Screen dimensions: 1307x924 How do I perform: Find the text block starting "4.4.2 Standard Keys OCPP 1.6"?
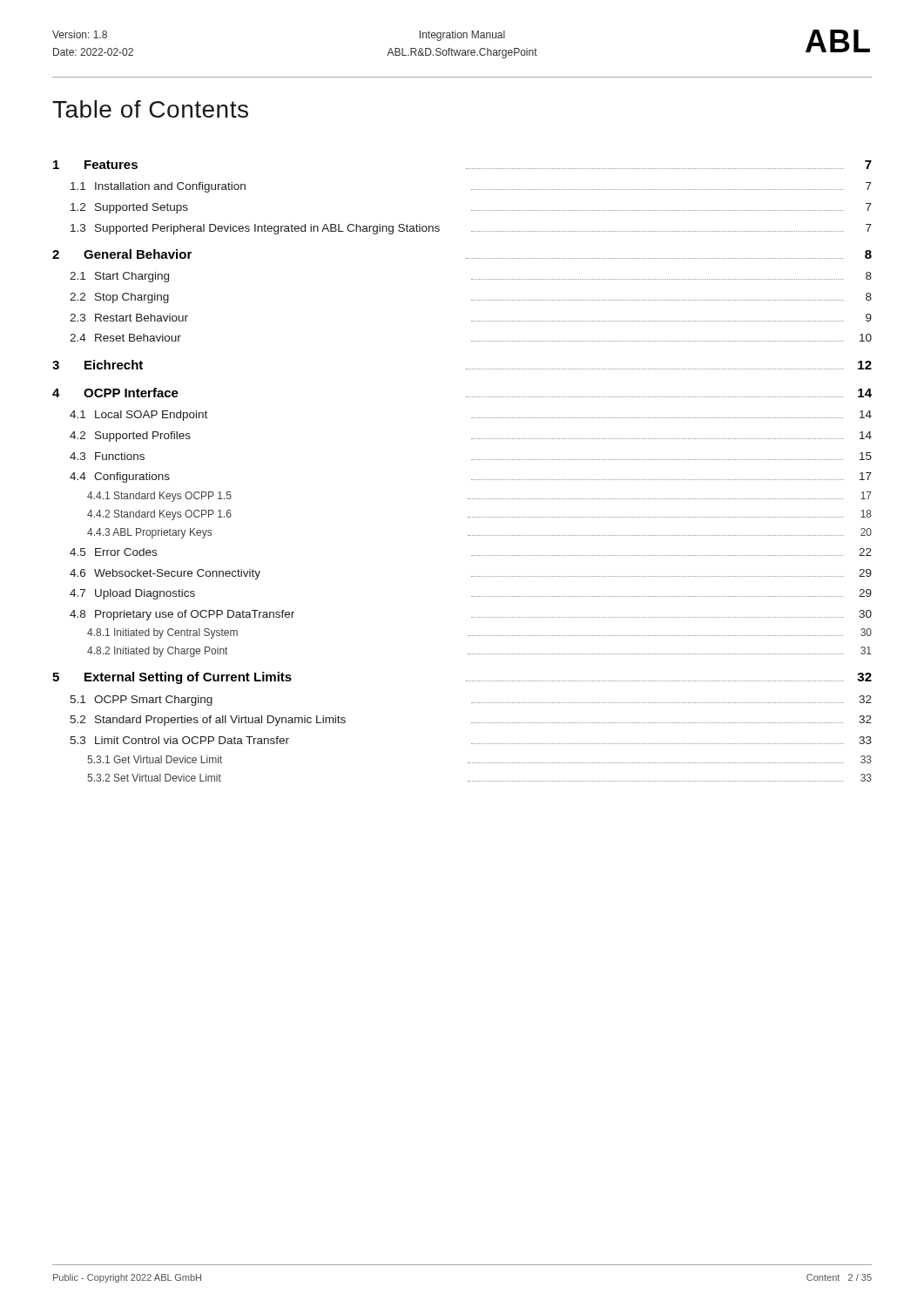pos(479,514)
